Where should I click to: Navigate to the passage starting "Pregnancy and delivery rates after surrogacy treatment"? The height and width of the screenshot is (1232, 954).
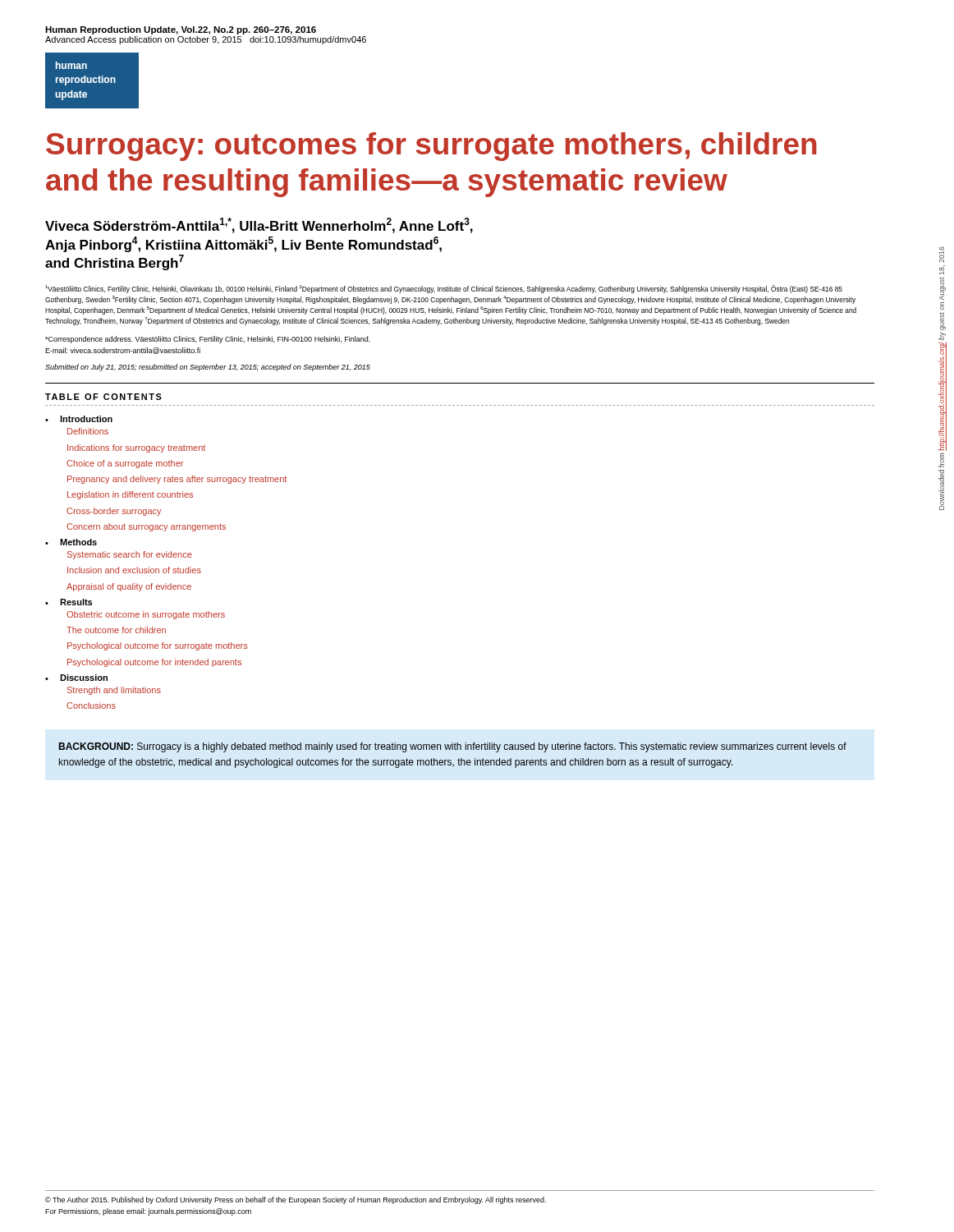click(177, 479)
